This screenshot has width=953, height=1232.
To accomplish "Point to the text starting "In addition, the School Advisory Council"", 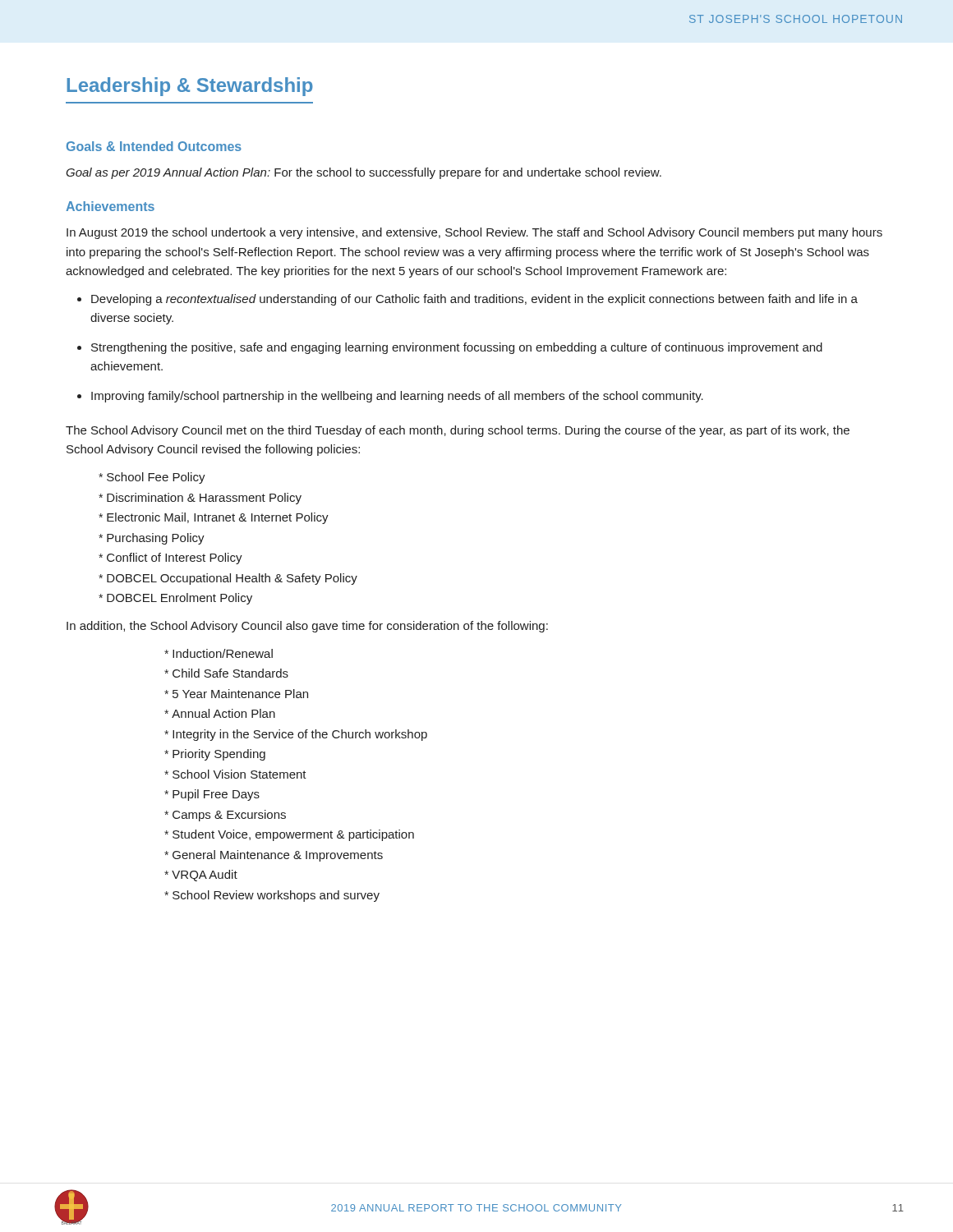I will coord(307,625).
